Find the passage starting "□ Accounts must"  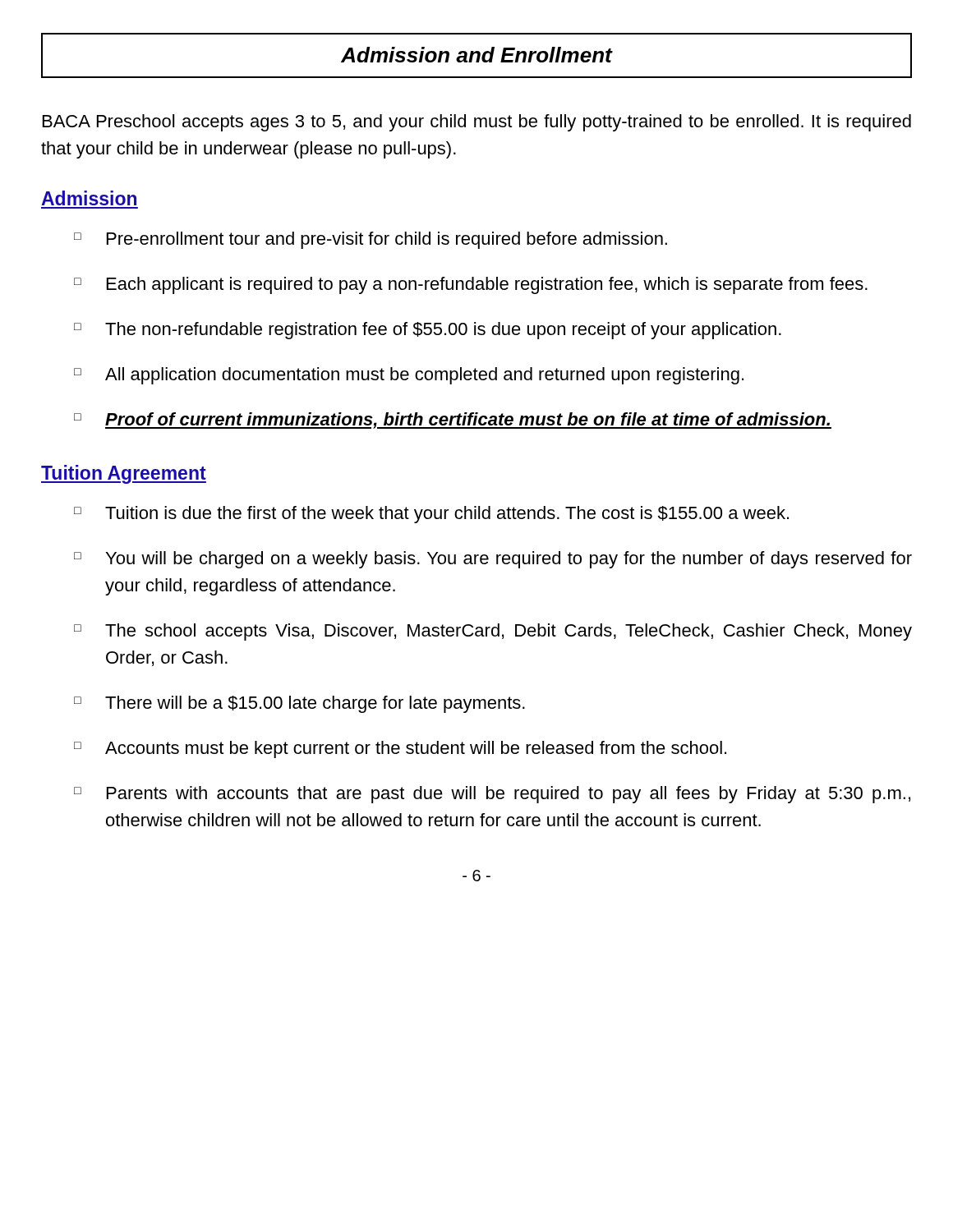(x=493, y=748)
